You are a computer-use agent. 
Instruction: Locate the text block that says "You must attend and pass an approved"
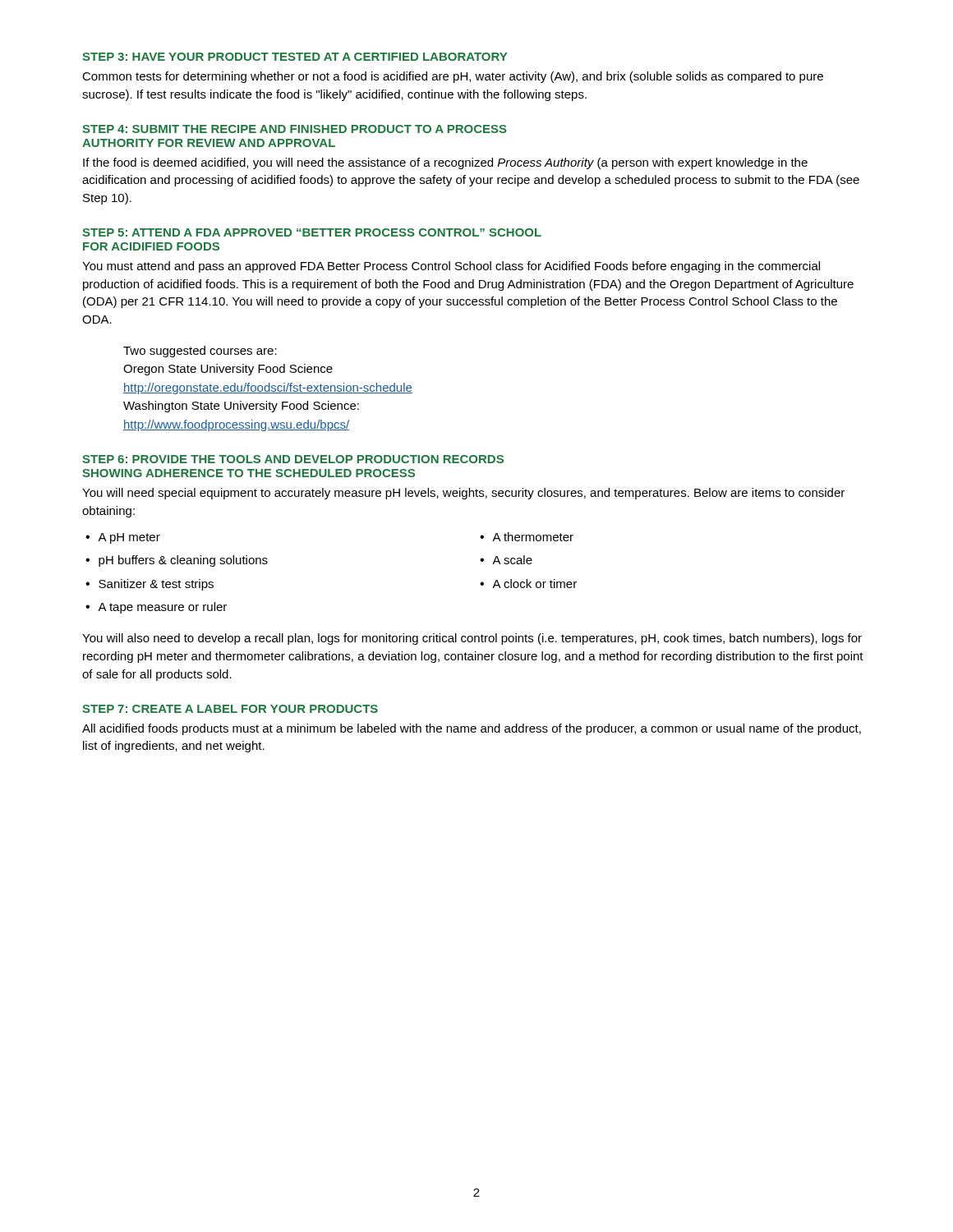tap(468, 292)
